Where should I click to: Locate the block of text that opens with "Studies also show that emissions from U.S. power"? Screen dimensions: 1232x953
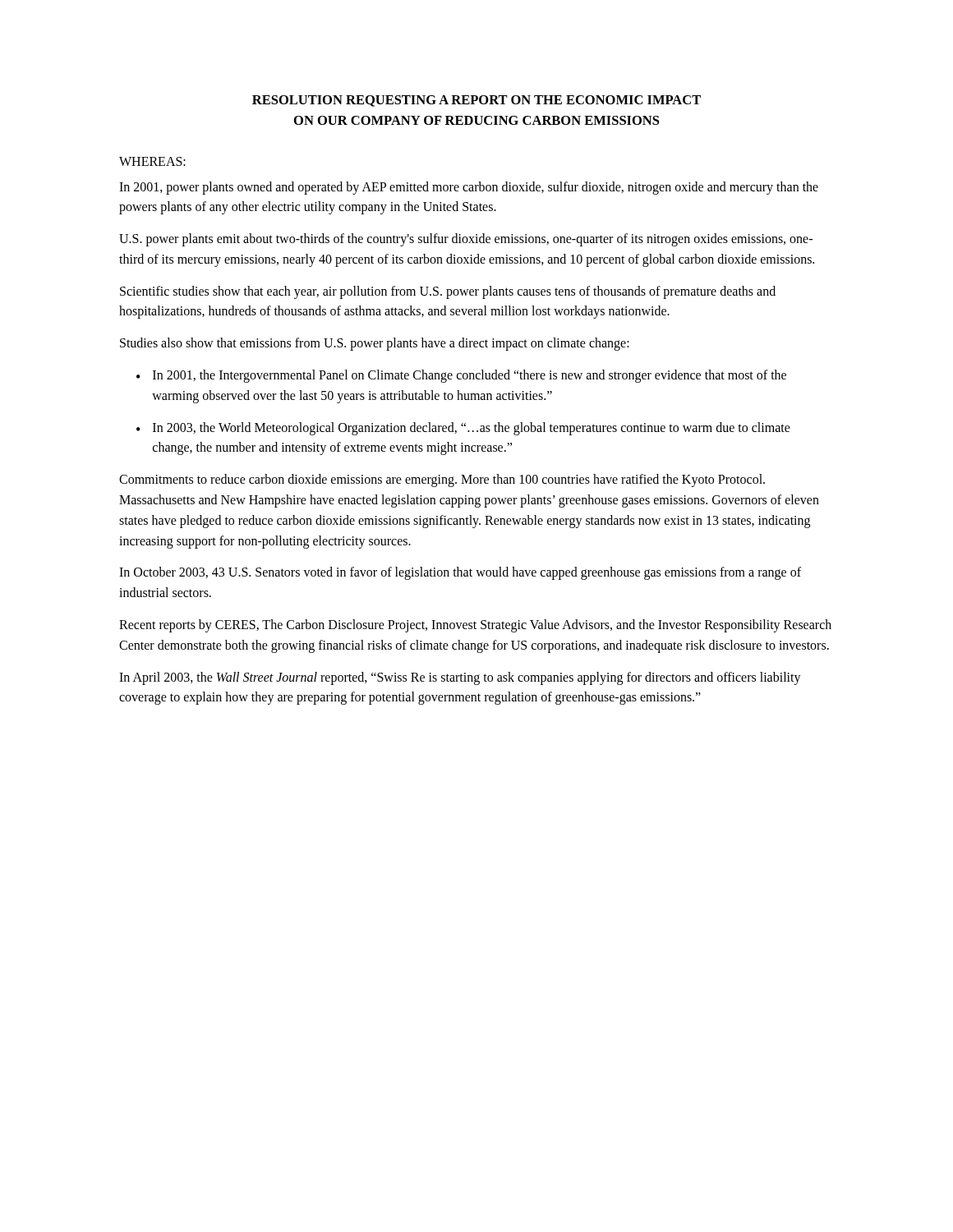tap(374, 343)
